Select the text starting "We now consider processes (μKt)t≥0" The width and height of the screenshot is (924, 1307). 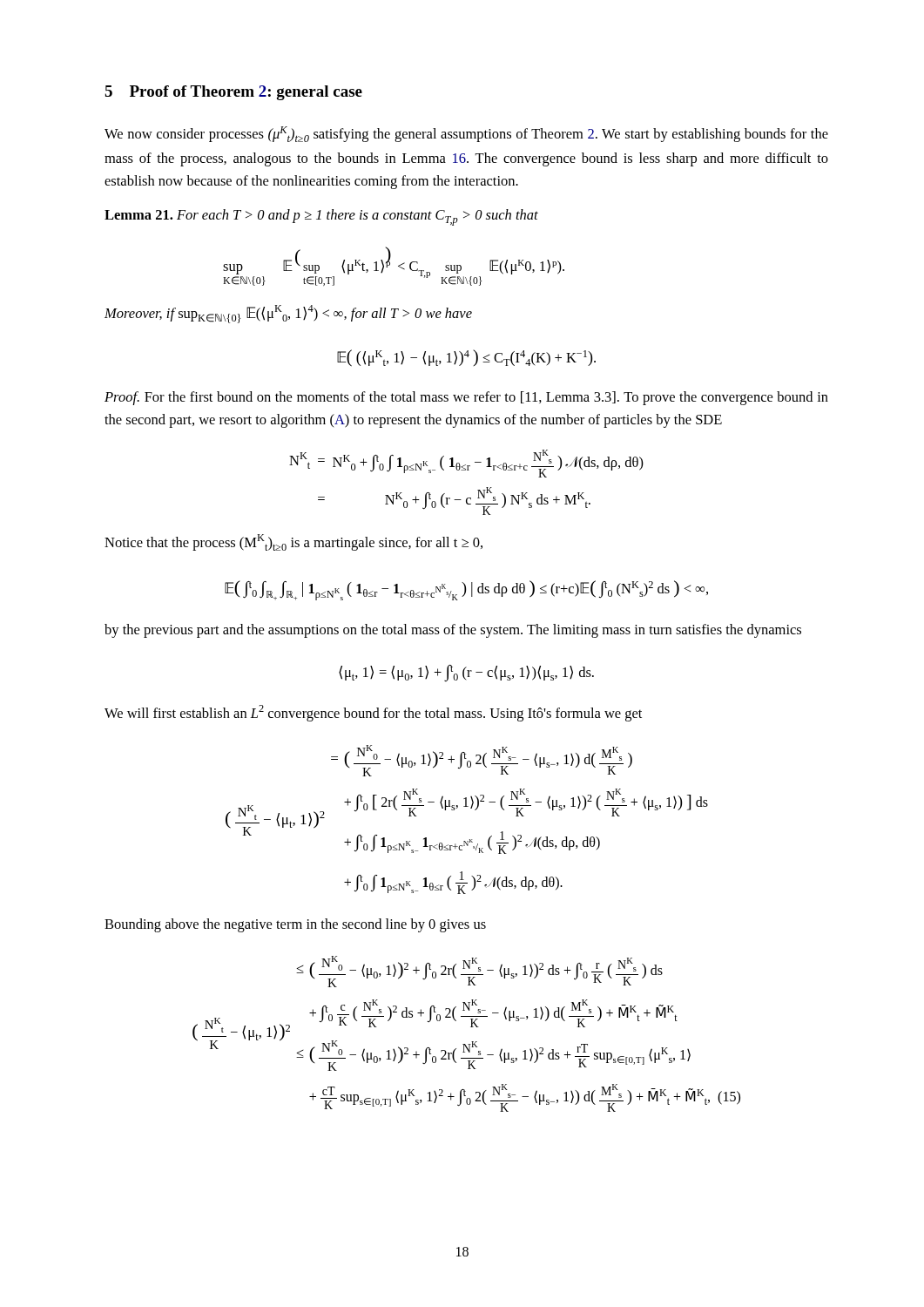point(466,156)
